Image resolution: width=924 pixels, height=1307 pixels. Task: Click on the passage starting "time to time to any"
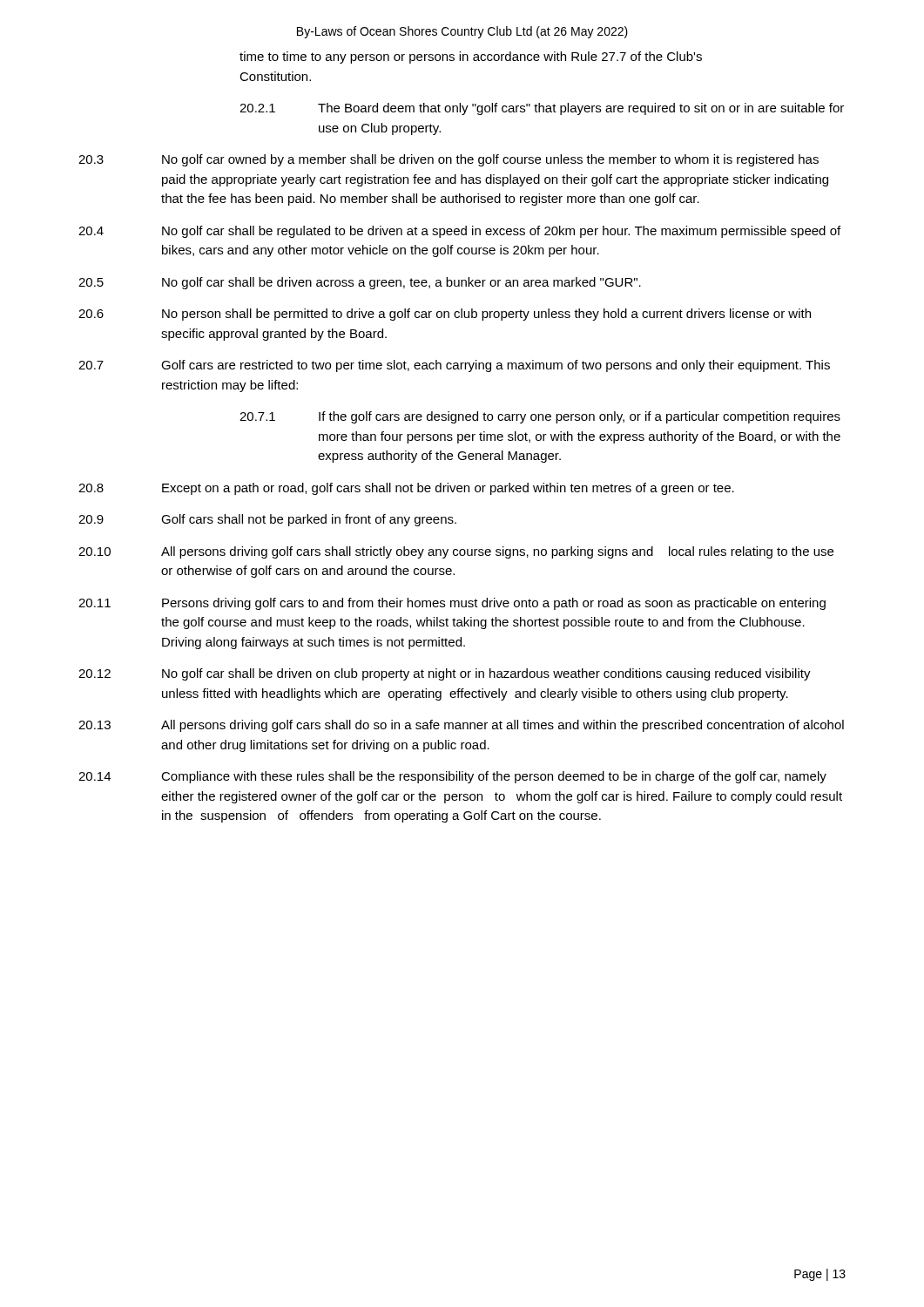(471, 66)
